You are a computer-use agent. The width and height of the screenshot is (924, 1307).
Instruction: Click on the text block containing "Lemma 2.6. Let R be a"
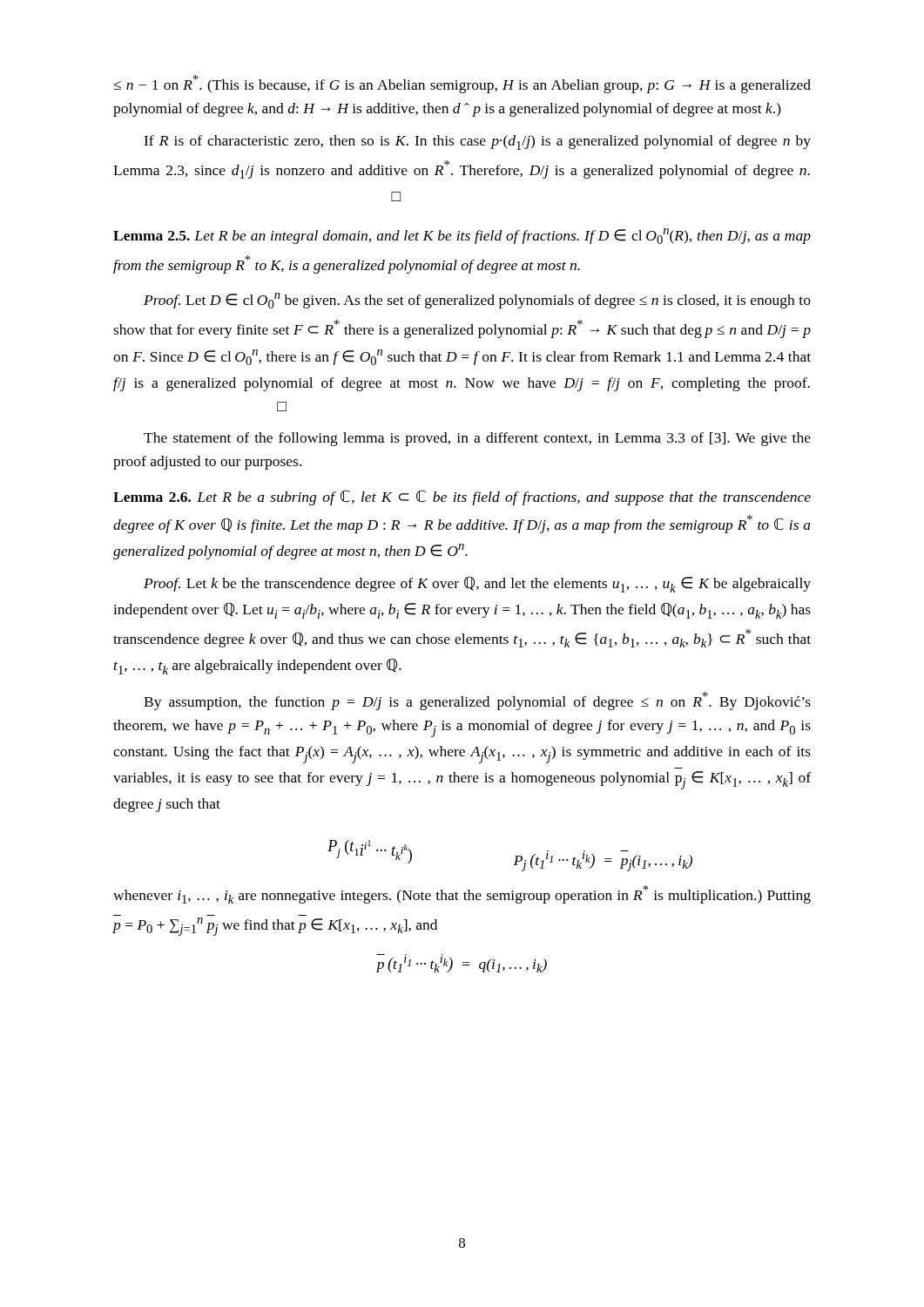(462, 524)
